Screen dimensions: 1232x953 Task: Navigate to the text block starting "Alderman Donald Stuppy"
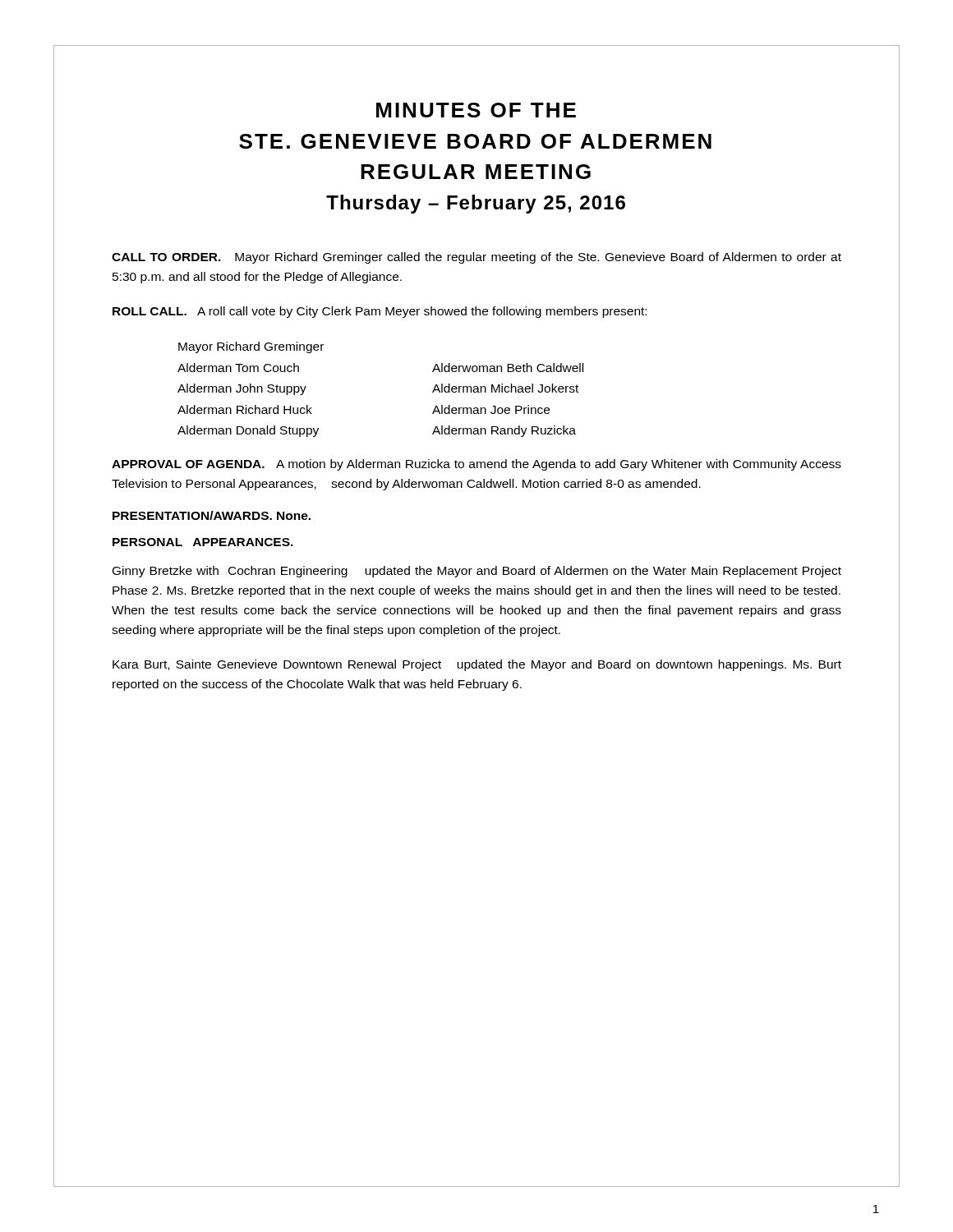(x=248, y=430)
